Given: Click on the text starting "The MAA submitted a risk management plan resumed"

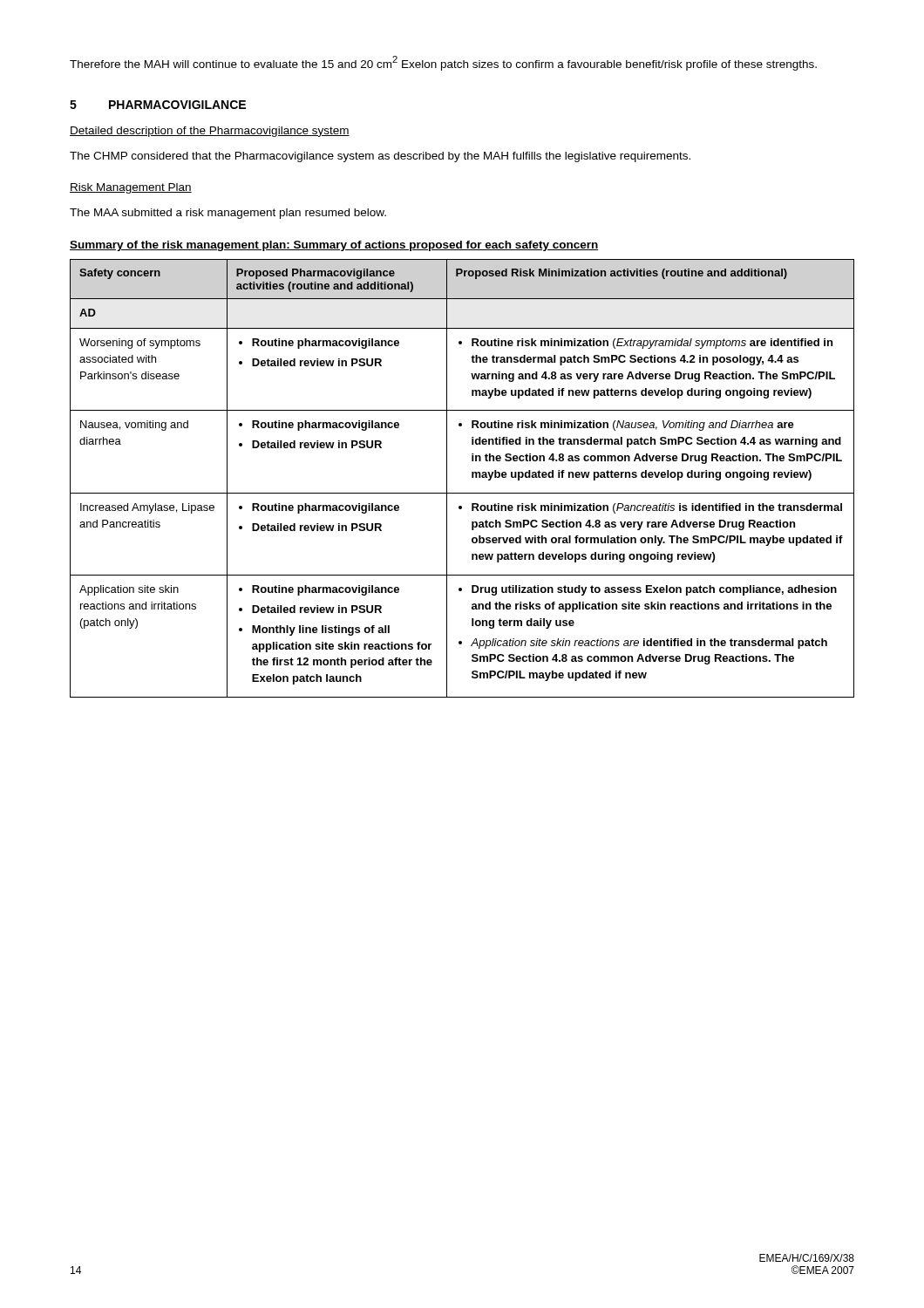Looking at the screenshot, I should coord(228,212).
